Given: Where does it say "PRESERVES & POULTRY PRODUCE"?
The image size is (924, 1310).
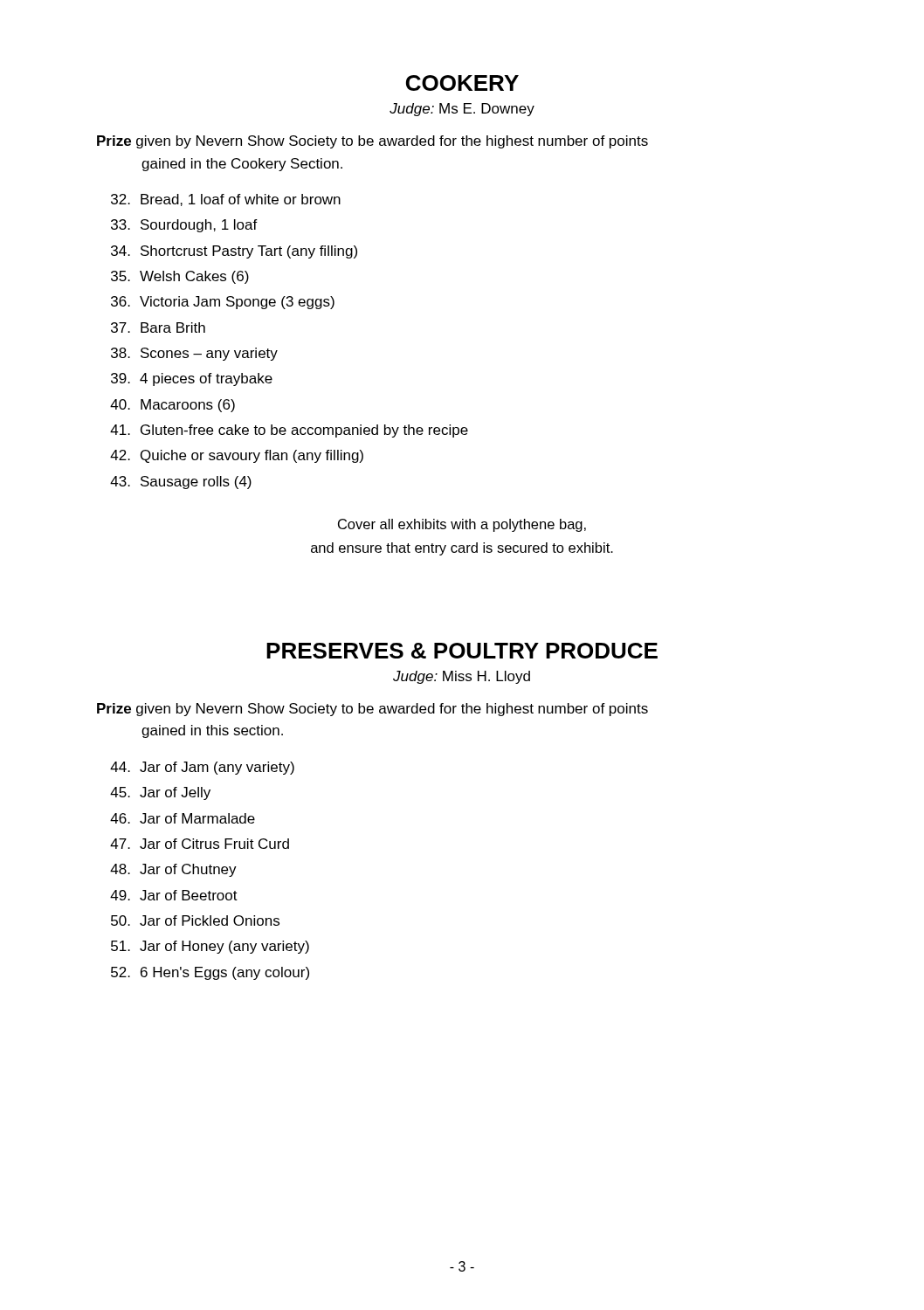Looking at the screenshot, I should 462,651.
